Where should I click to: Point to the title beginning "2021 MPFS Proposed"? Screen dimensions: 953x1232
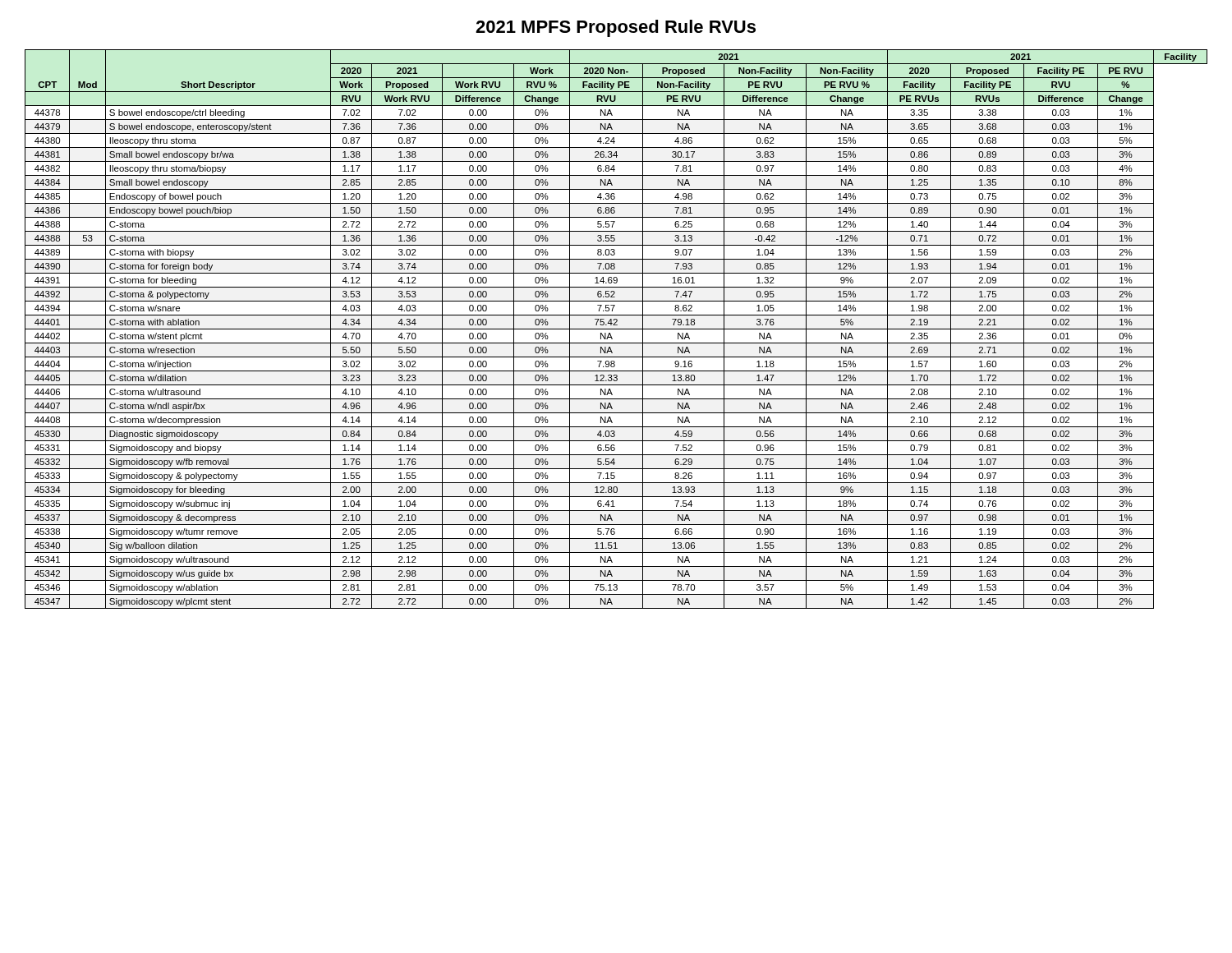click(616, 27)
